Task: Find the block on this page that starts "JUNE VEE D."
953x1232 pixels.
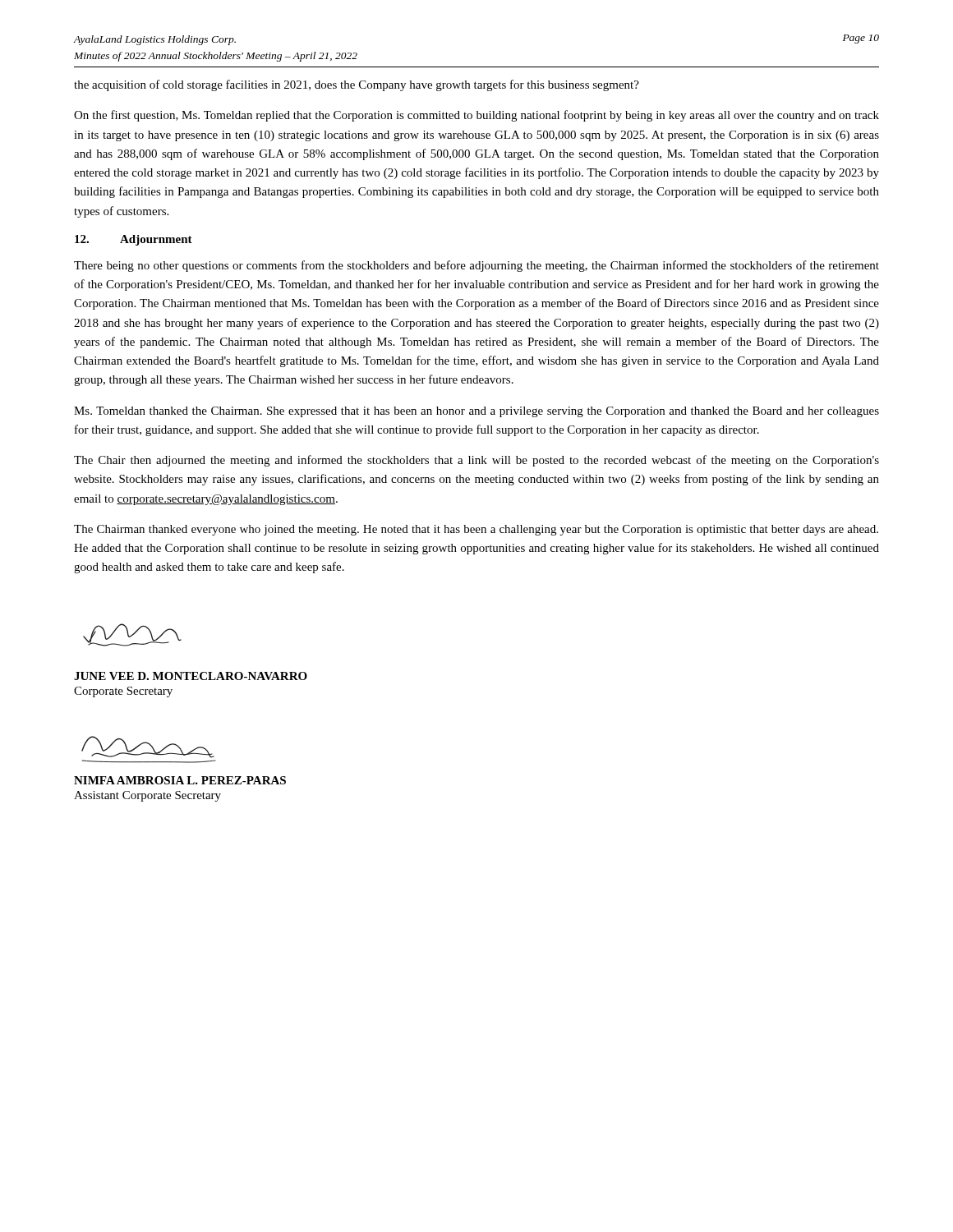Action: pos(191,676)
